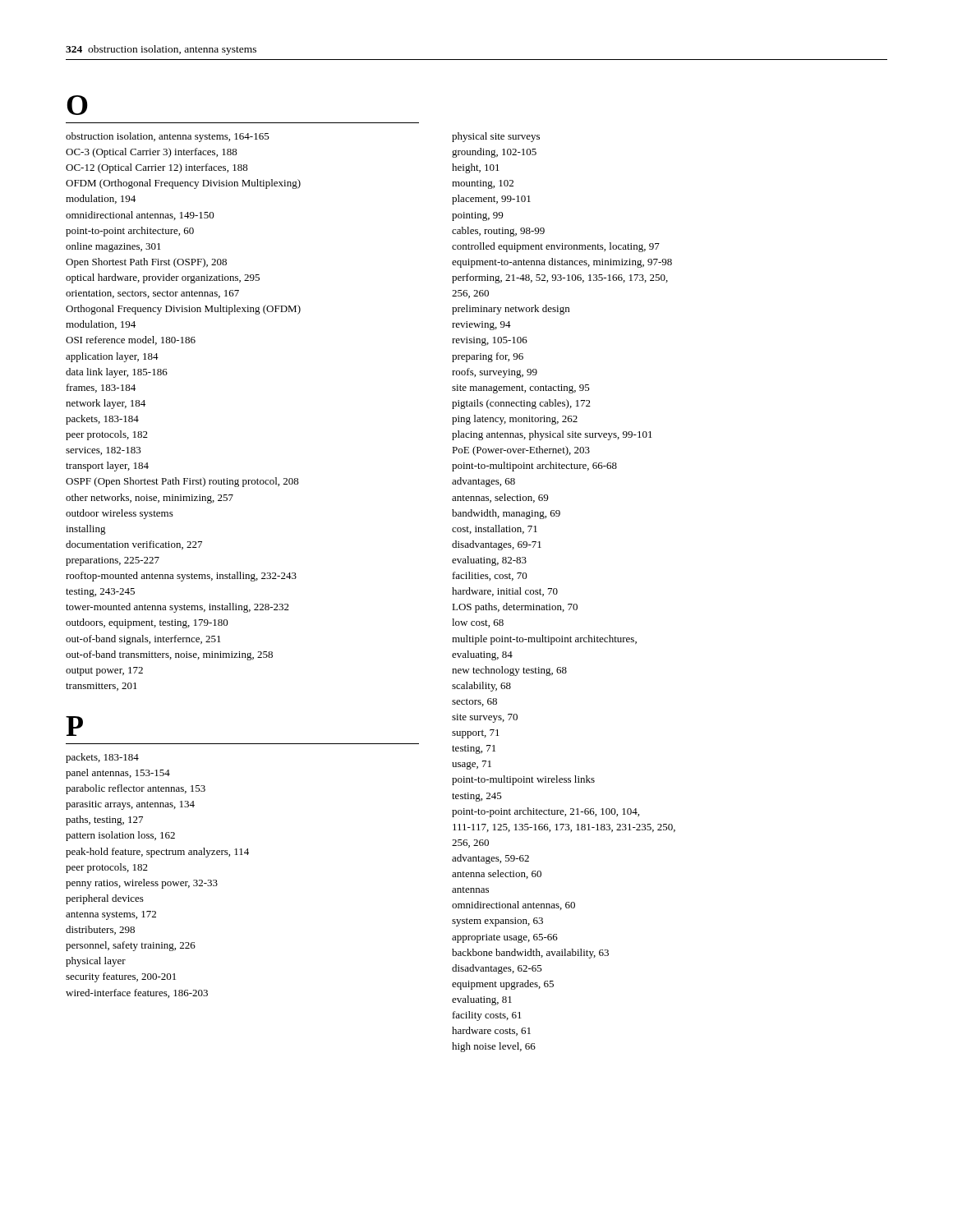Navigate to the passage starting "pigtails (connecting cables), 172"
The width and height of the screenshot is (953, 1232).
[521, 404]
